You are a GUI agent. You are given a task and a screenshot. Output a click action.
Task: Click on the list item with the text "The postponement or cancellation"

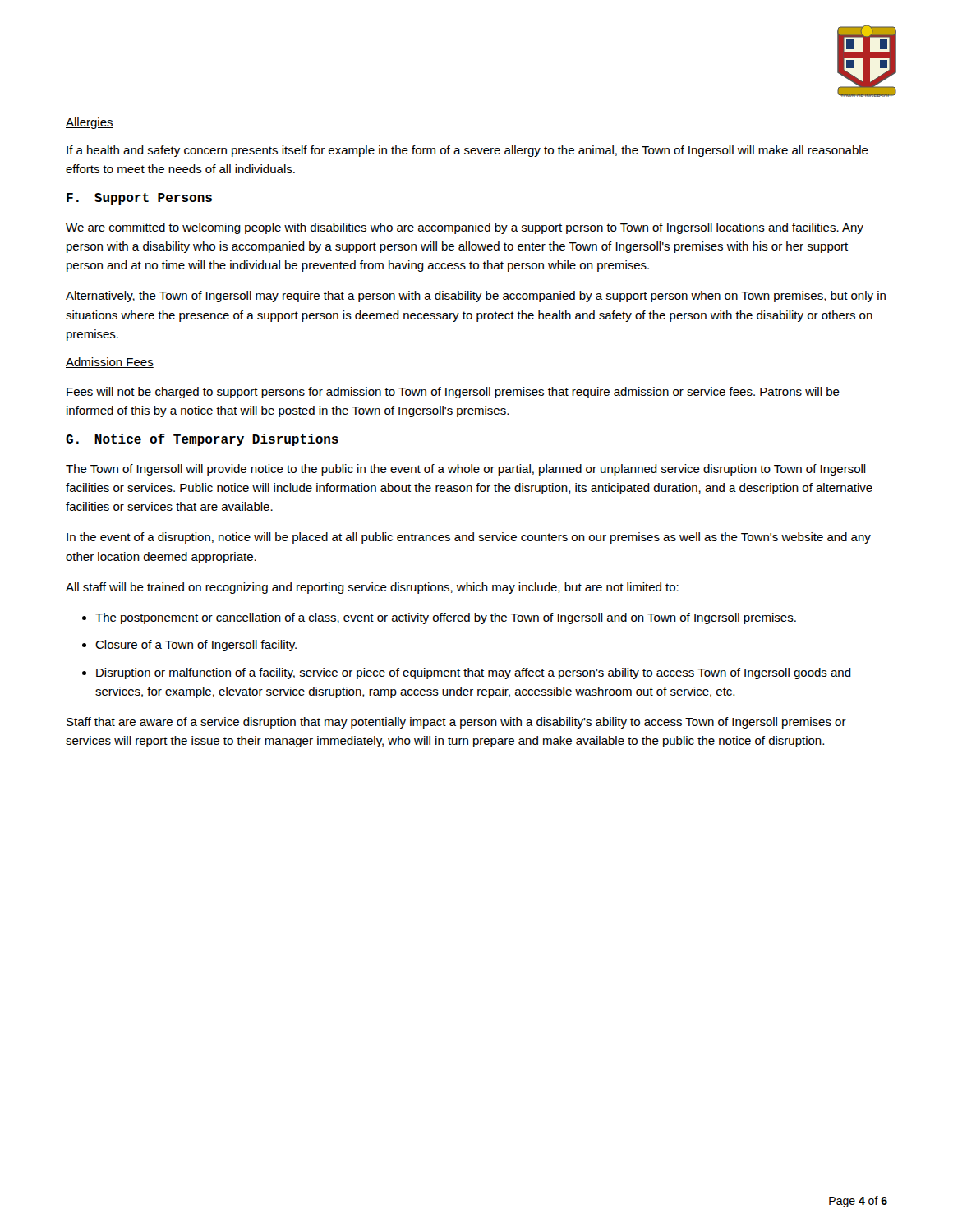446,617
